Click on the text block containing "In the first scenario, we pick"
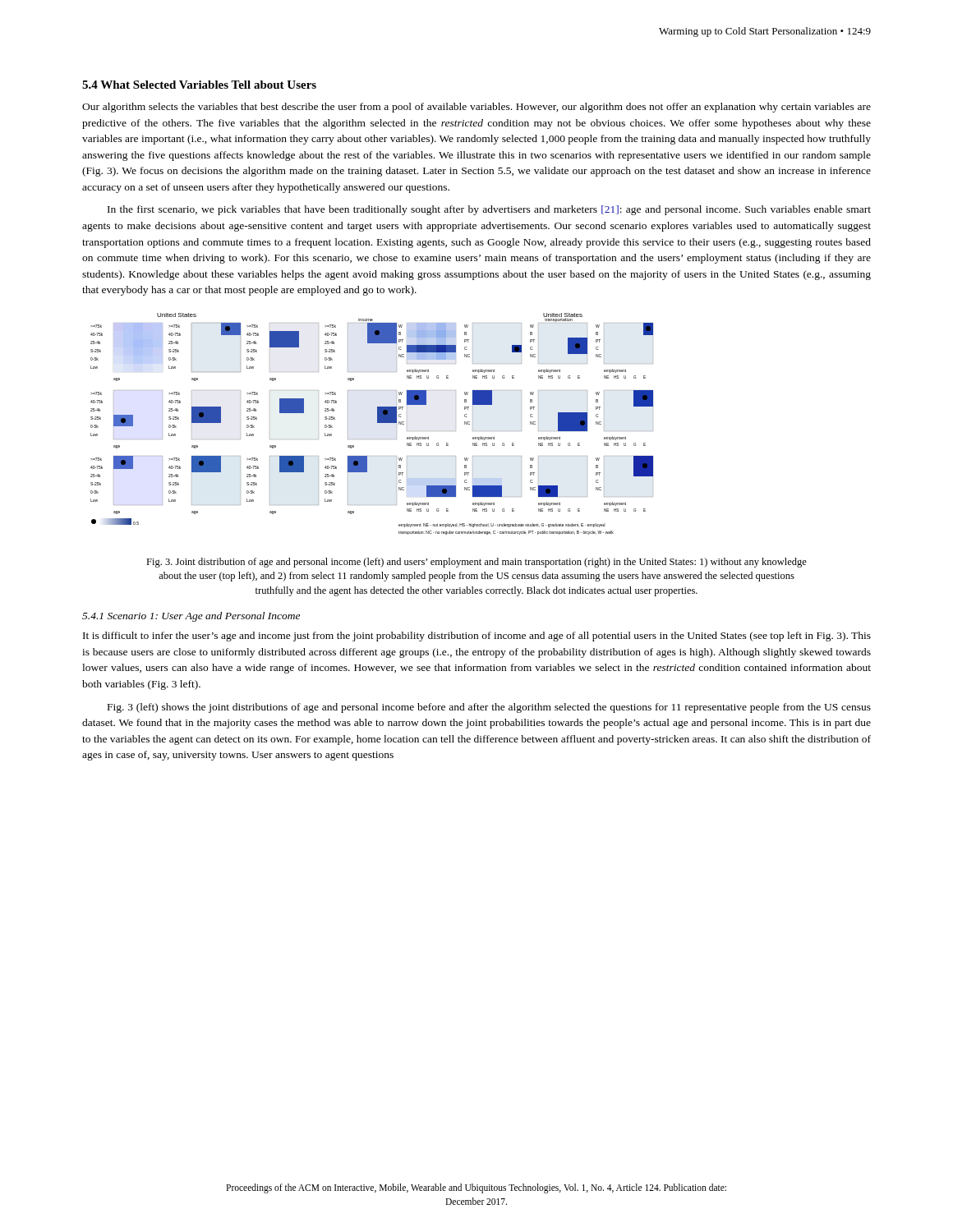Screen dimensions: 1232x953 (476, 250)
